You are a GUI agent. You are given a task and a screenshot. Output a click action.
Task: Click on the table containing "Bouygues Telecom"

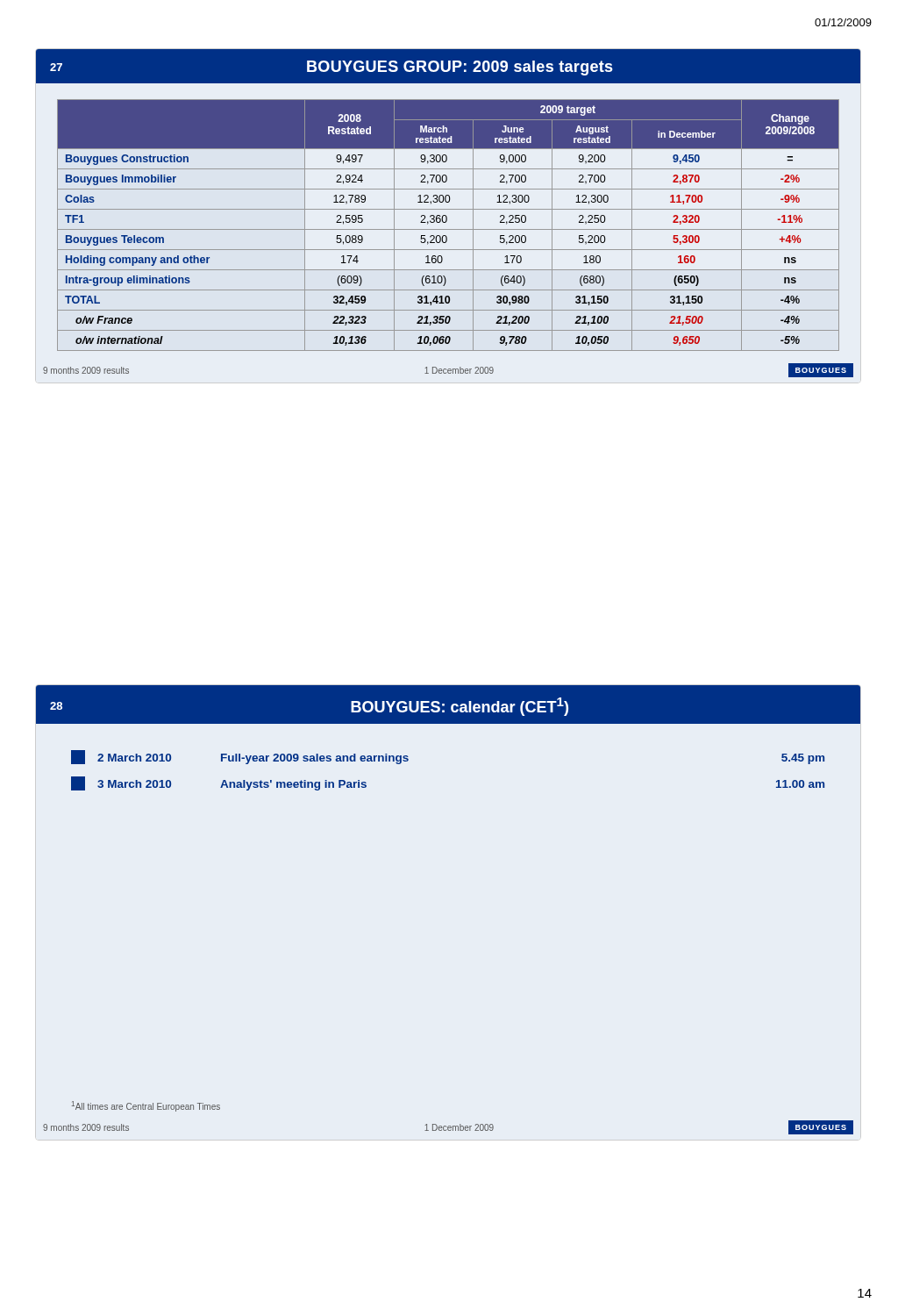448,225
